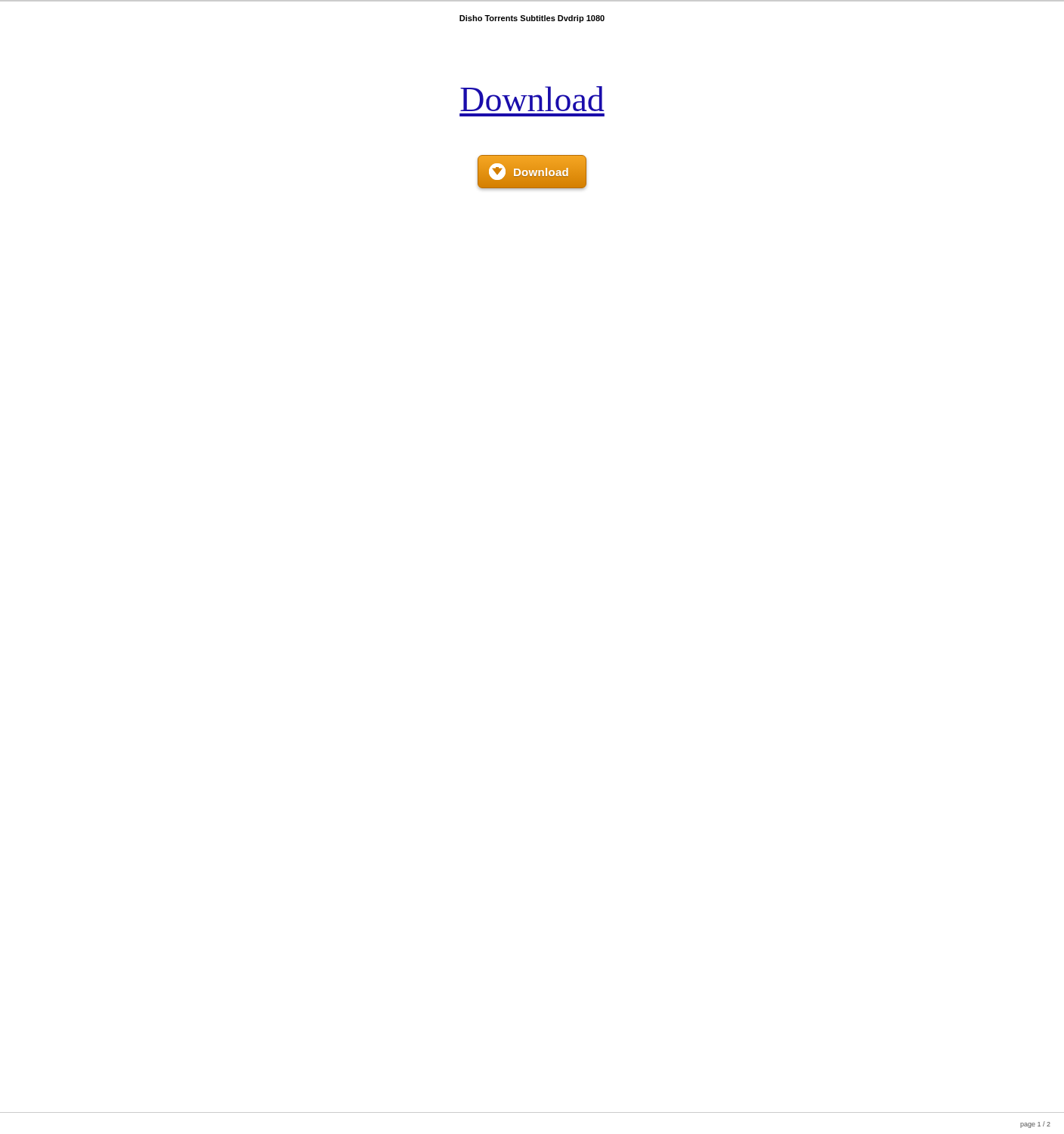Find the screenshot
This screenshot has height=1134, width=1064.
click(x=532, y=172)
